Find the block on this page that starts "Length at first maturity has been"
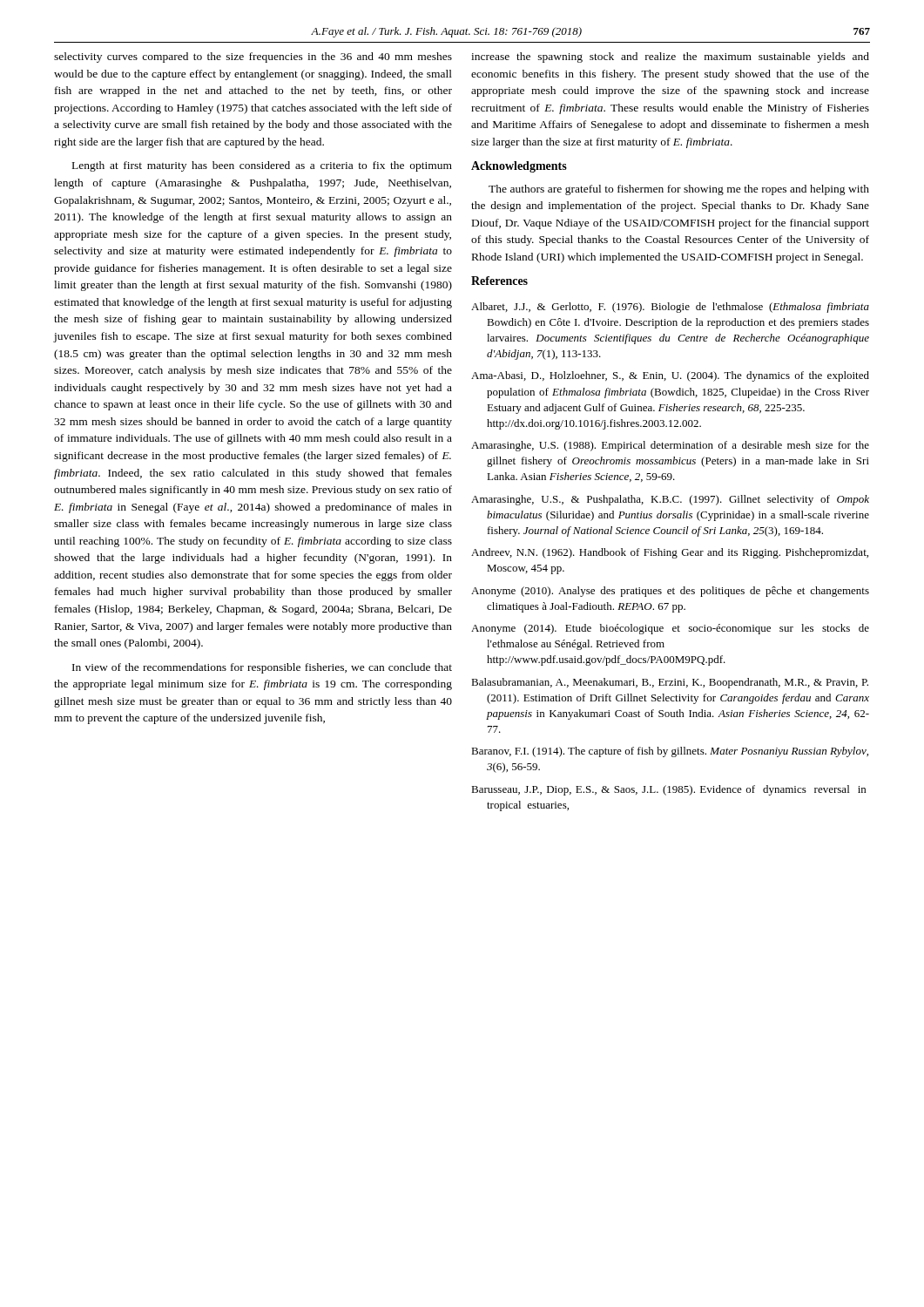 pyautogui.click(x=253, y=404)
